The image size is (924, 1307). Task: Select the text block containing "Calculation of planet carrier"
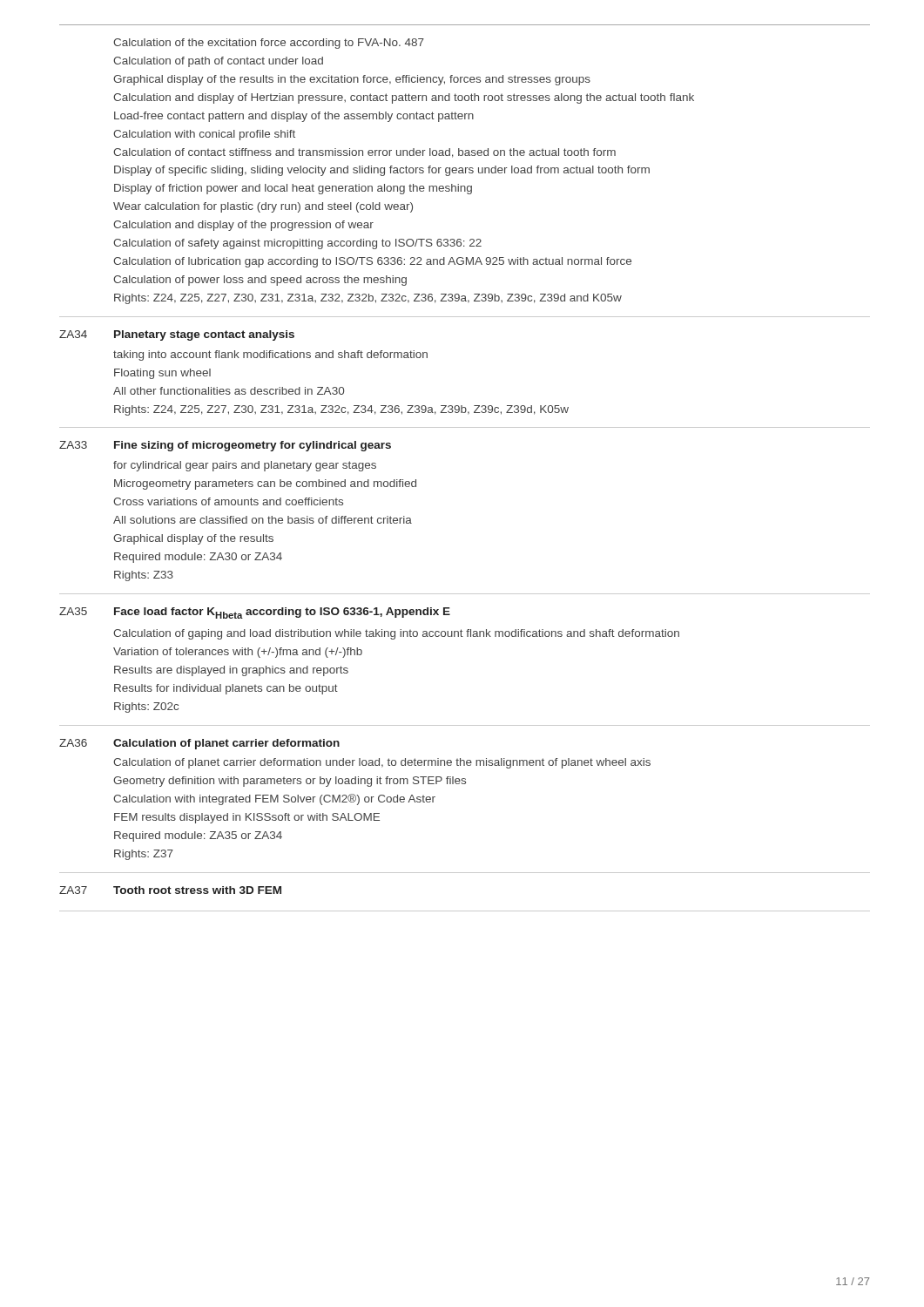[226, 744]
